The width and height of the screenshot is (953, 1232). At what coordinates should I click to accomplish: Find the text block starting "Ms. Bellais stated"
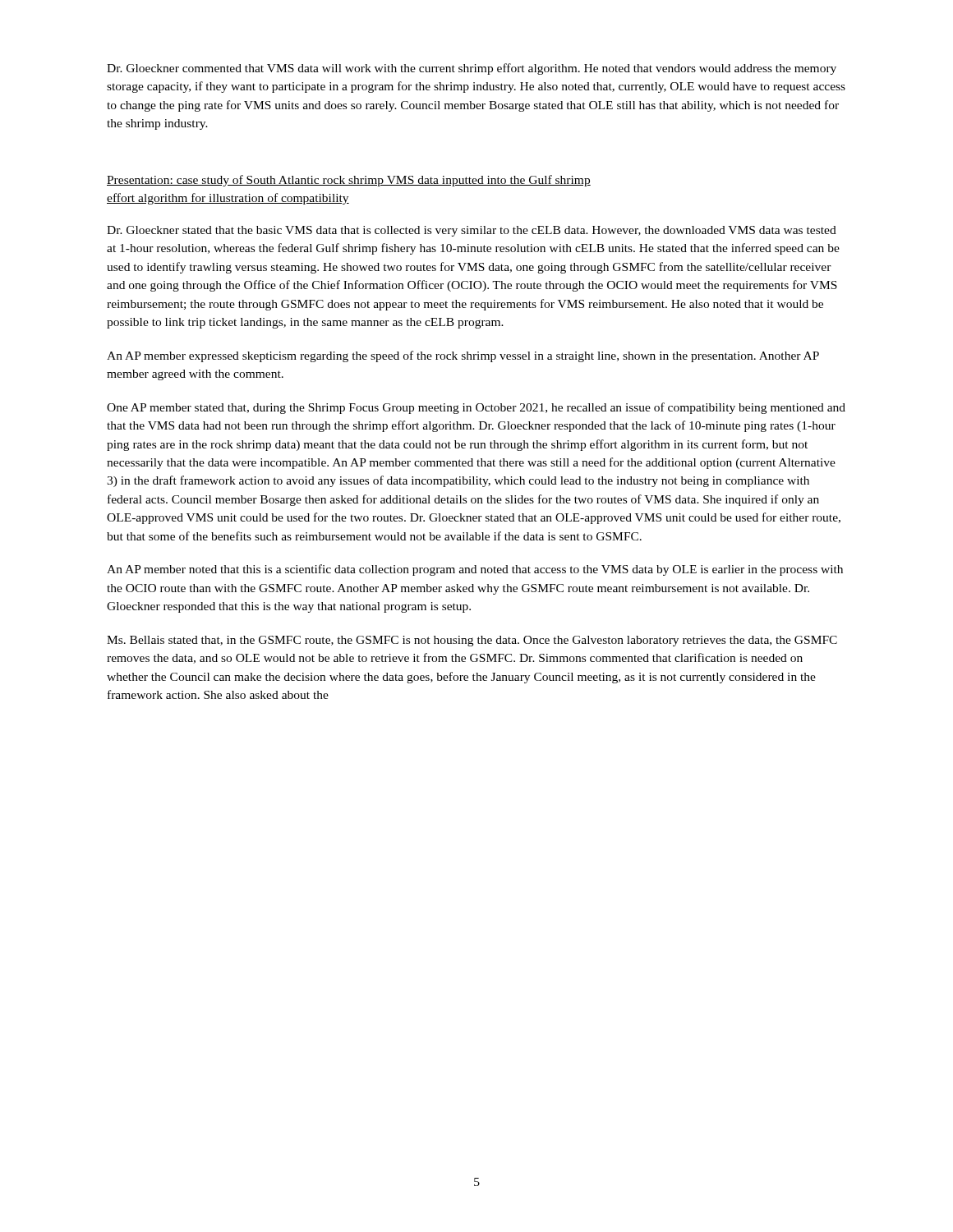(472, 667)
